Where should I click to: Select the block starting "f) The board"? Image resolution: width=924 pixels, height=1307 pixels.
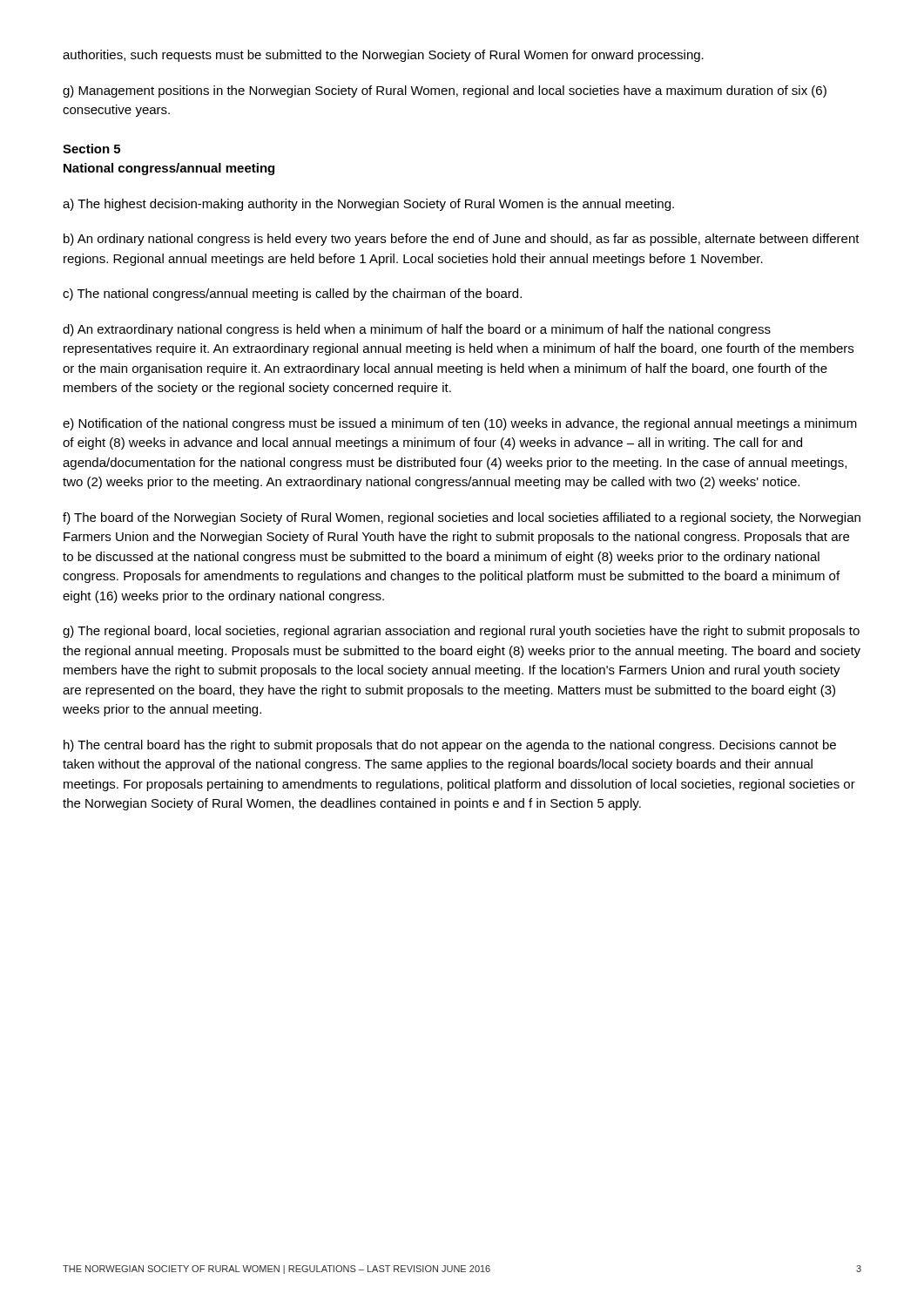pyautogui.click(x=462, y=557)
